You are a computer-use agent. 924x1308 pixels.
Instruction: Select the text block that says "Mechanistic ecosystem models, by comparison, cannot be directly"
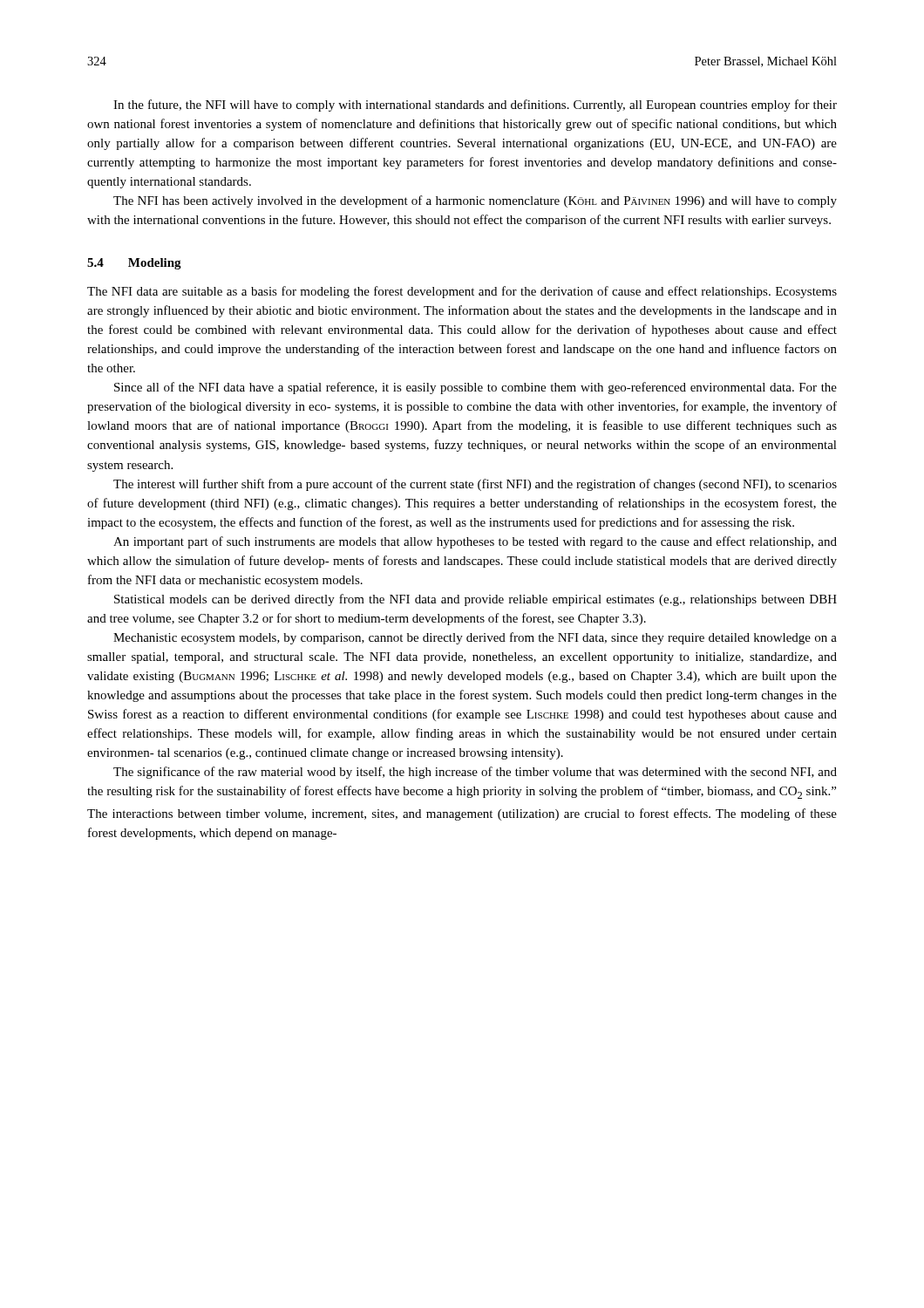pyautogui.click(x=462, y=695)
